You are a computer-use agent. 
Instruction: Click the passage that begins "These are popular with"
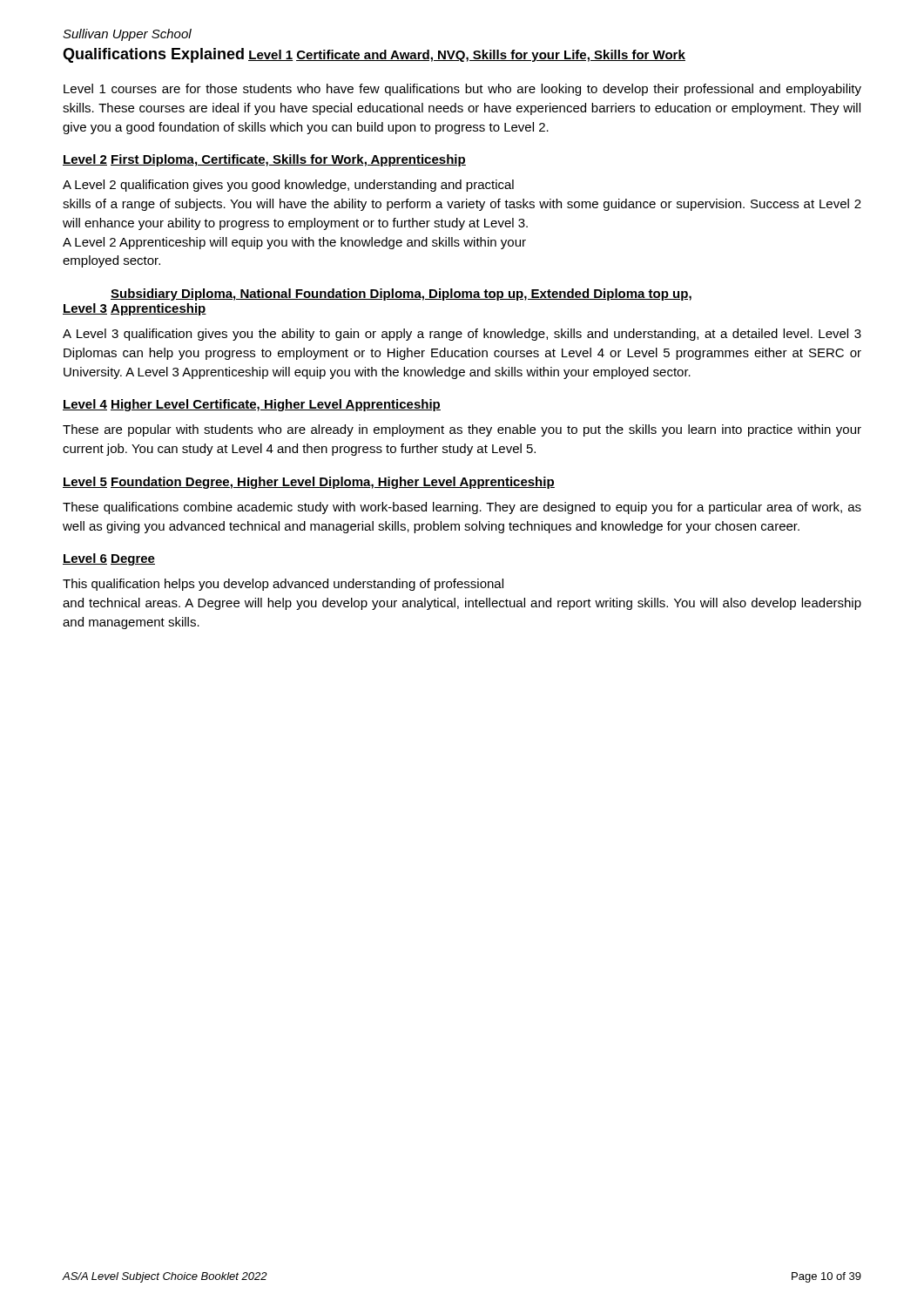[462, 439]
